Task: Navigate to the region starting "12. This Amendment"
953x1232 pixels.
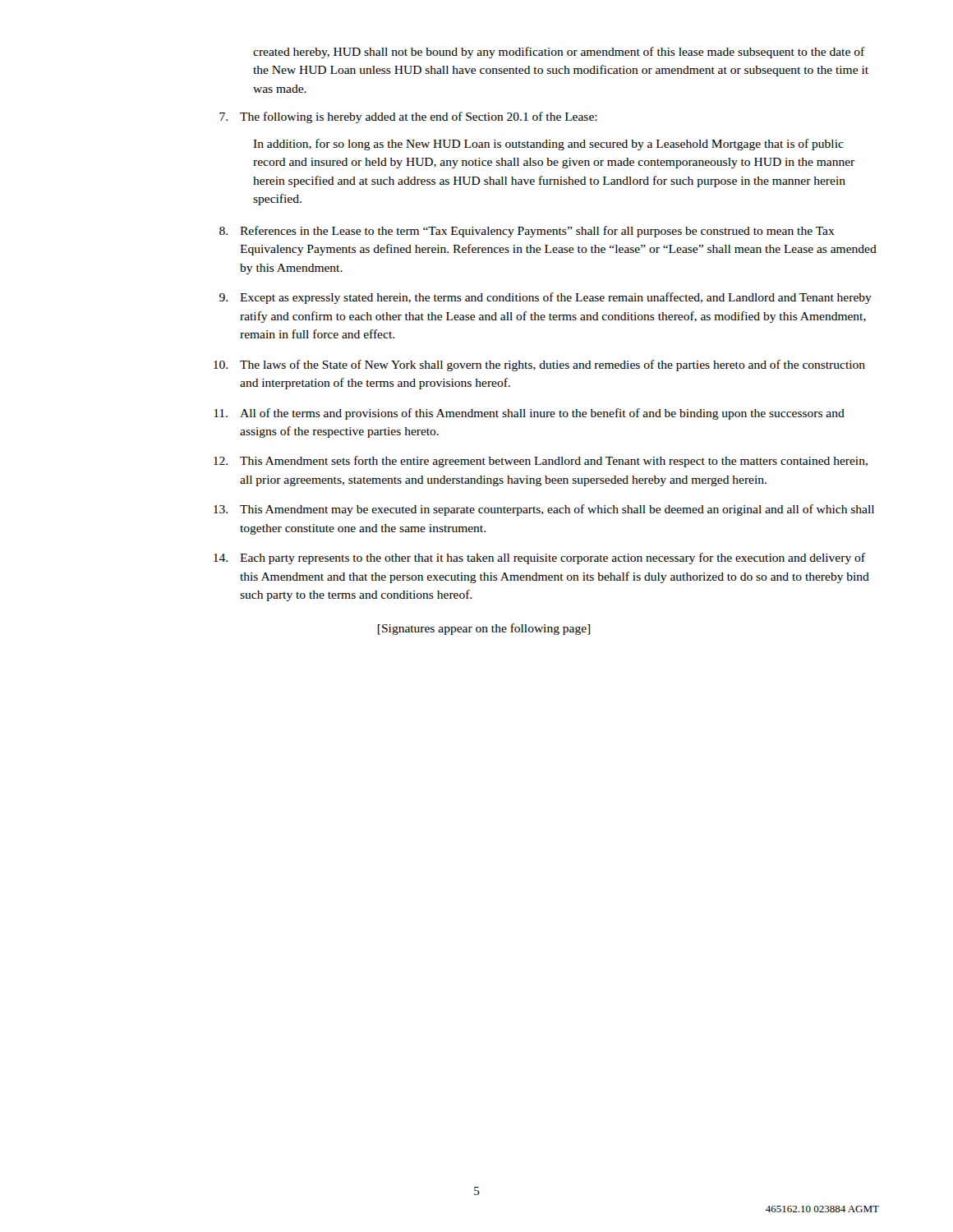Action: point(528,471)
